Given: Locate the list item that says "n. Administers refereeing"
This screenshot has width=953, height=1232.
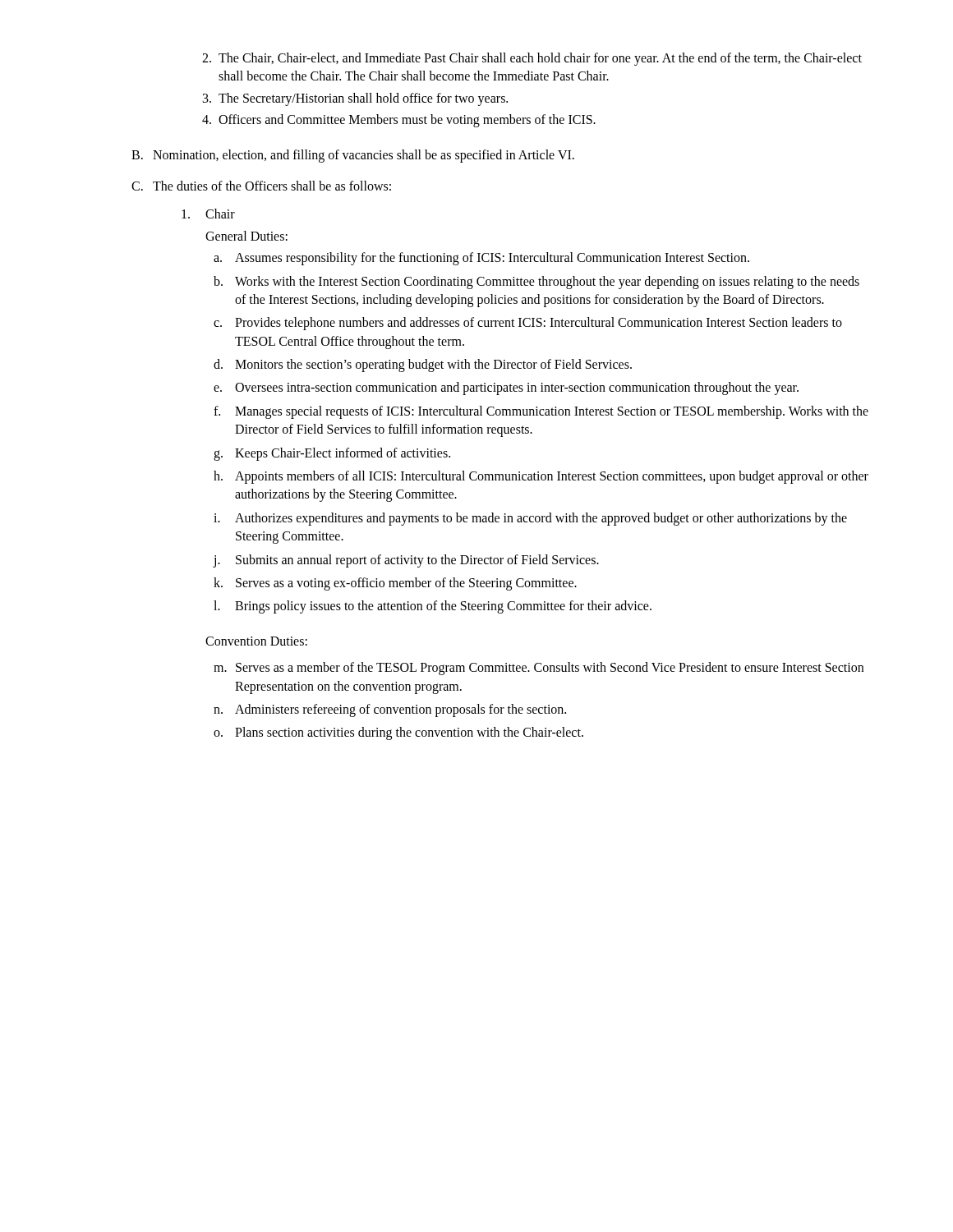Looking at the screenshot, I should (x=542, y=710).
